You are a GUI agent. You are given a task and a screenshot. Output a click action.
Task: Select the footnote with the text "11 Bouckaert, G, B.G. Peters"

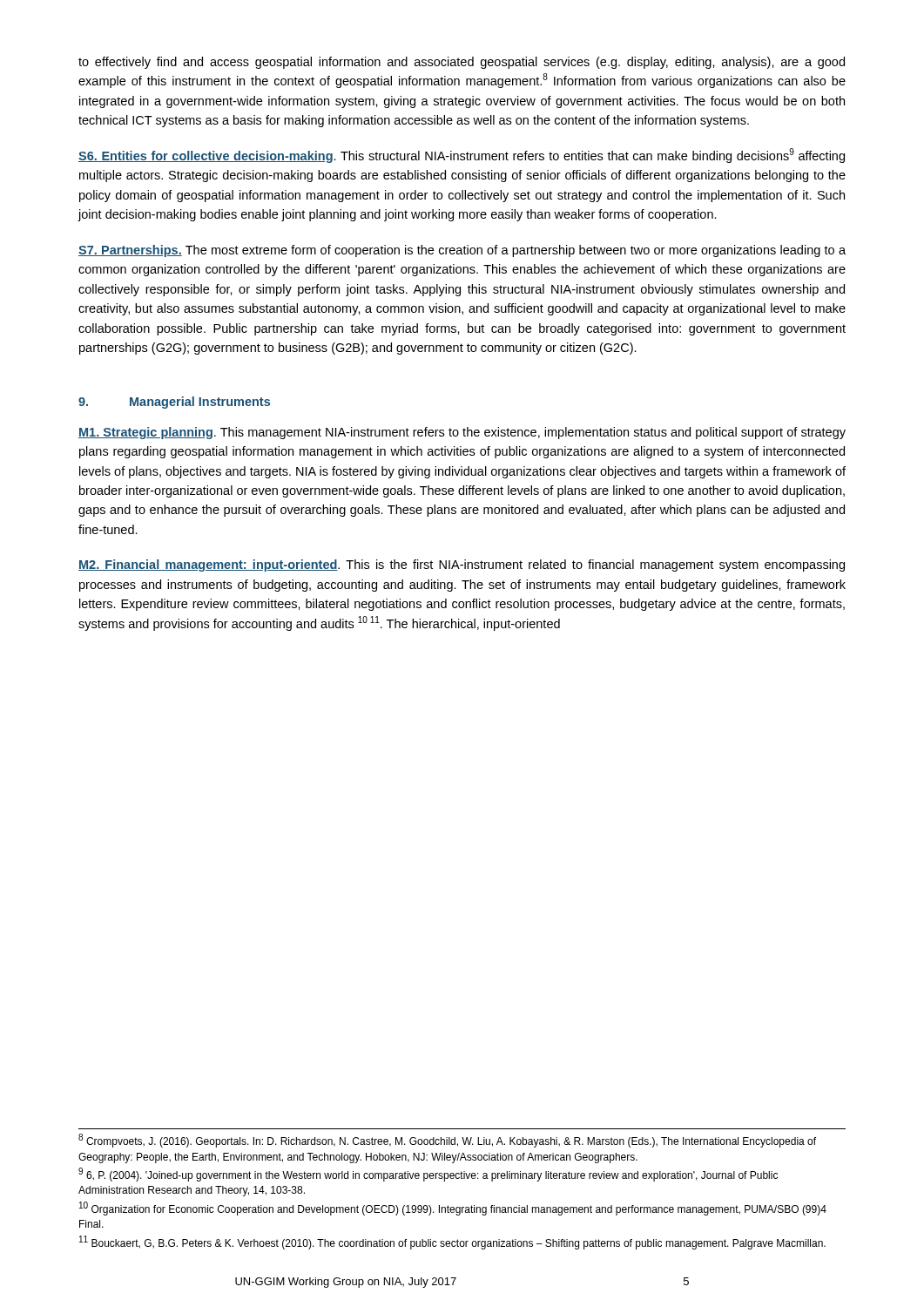click(x=452, y=1243)
